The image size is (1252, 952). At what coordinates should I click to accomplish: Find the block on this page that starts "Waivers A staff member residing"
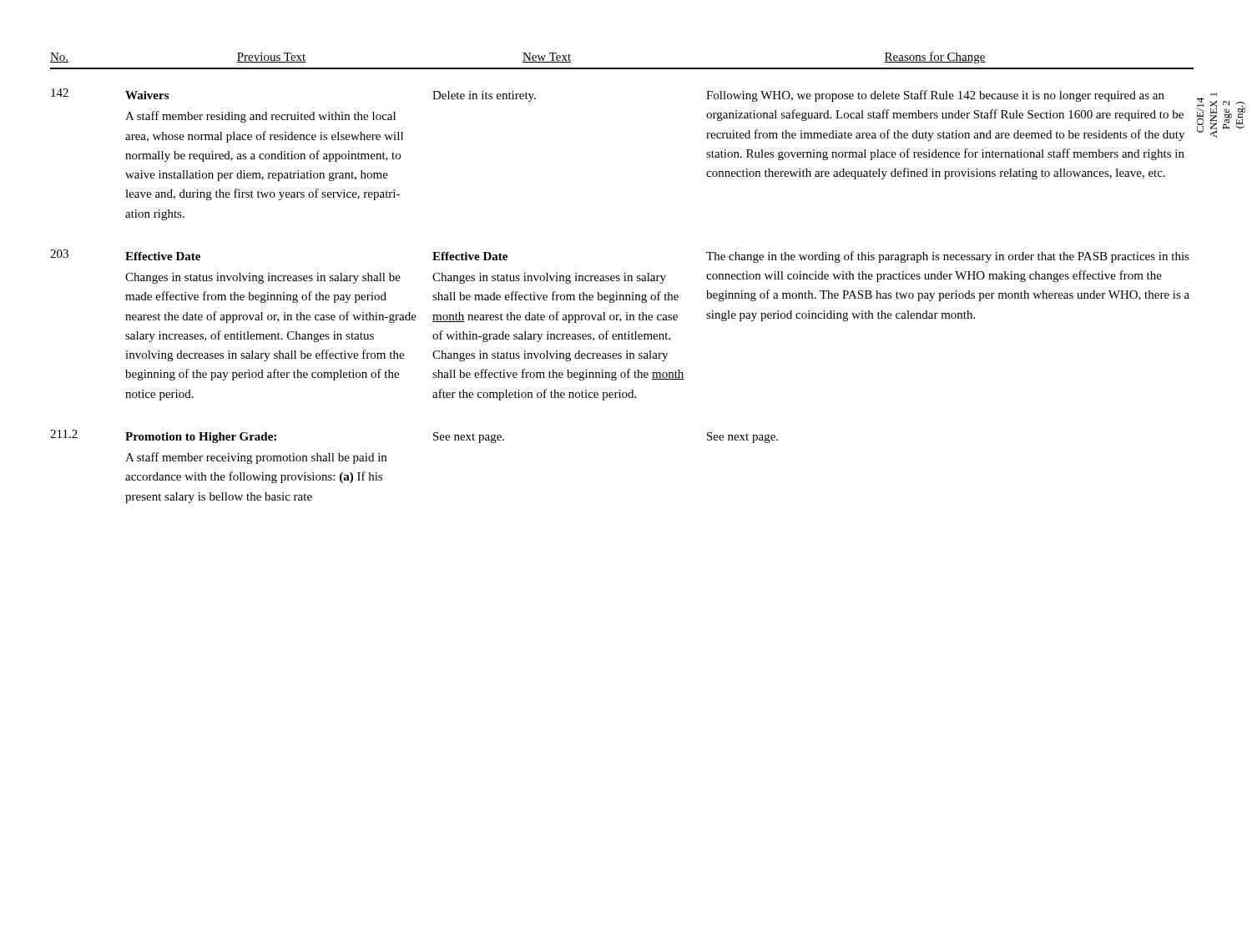pos(271,153)
